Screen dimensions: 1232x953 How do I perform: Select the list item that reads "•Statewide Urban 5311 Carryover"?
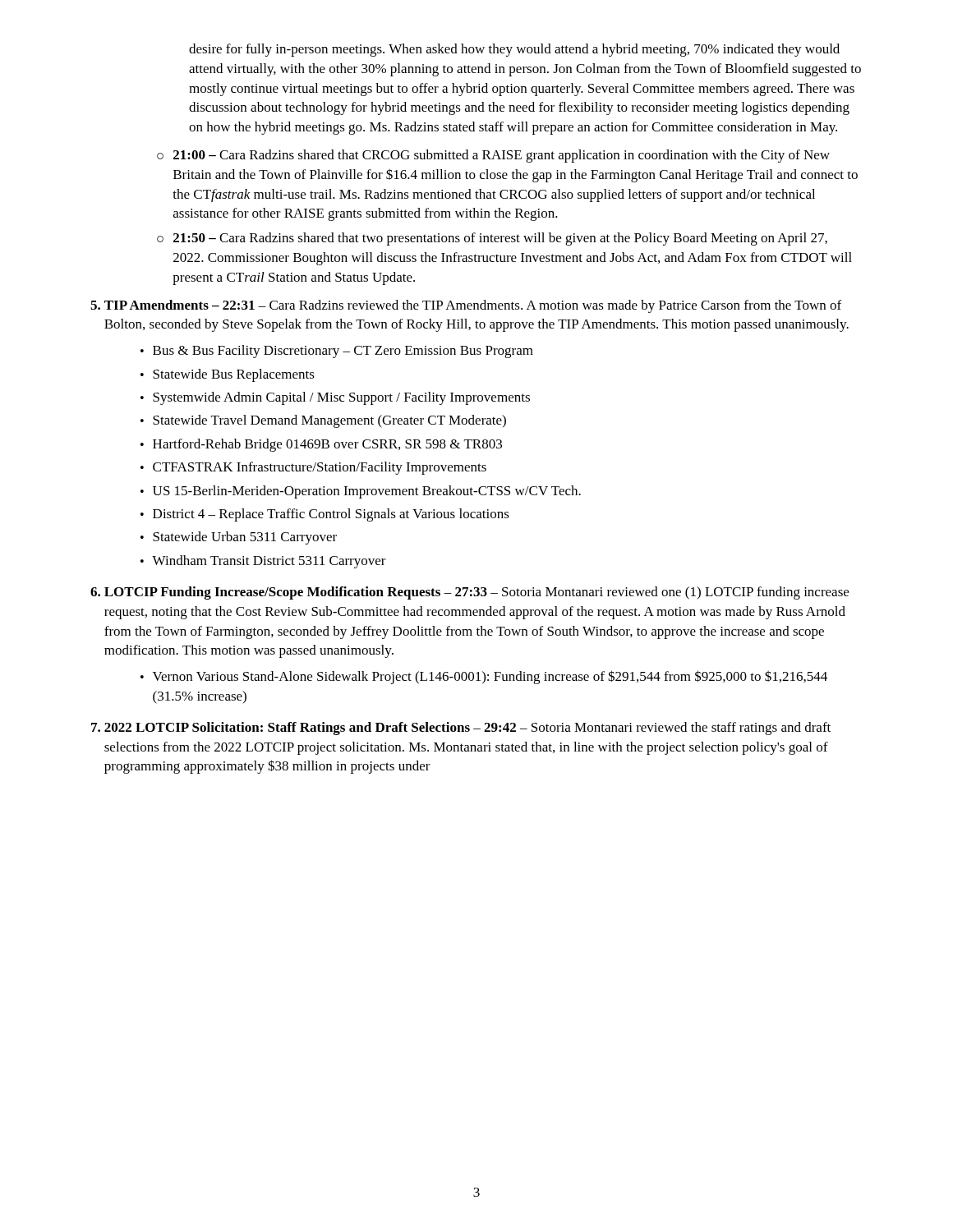238,538
